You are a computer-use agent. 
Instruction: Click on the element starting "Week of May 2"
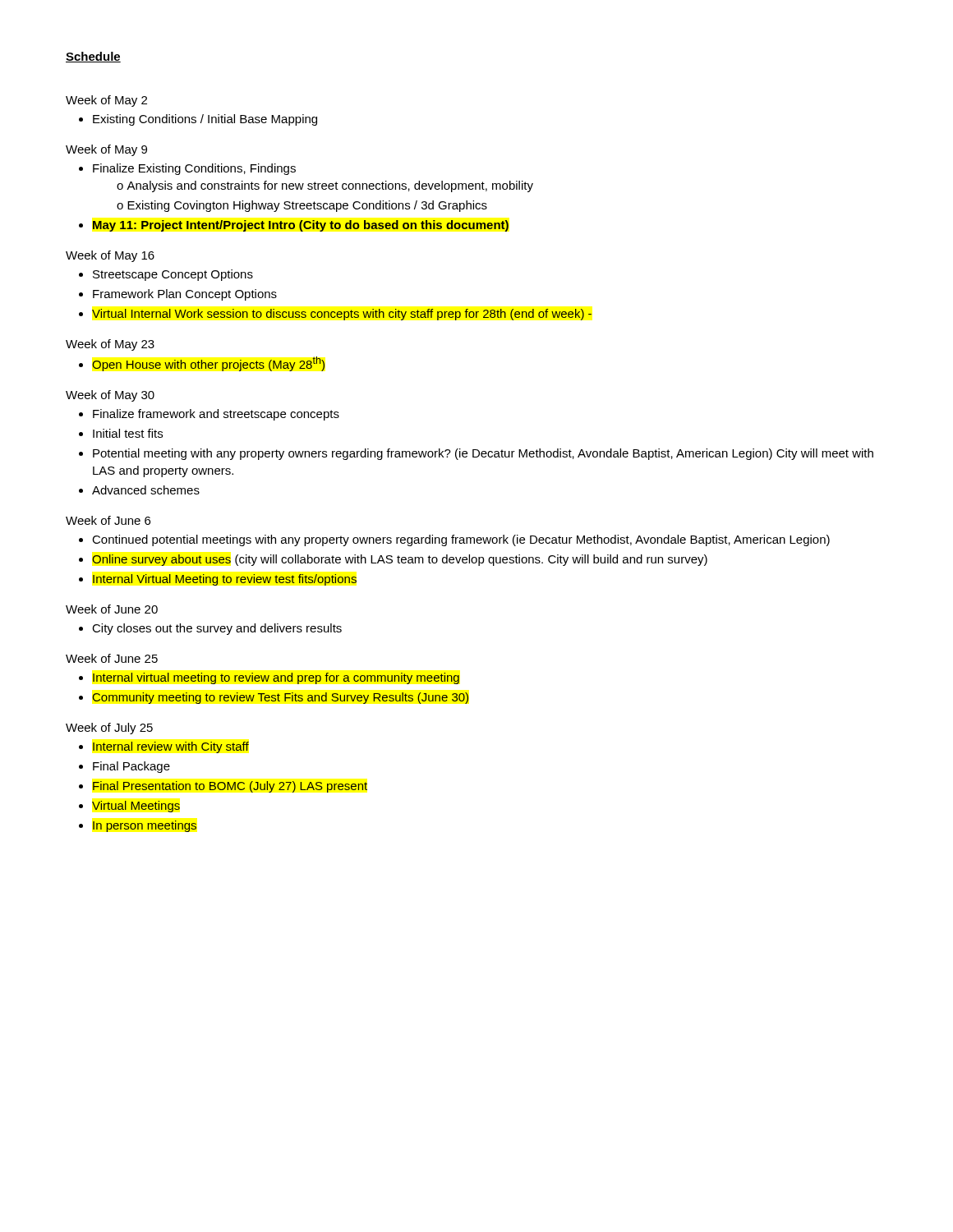(x=107, y=100)
